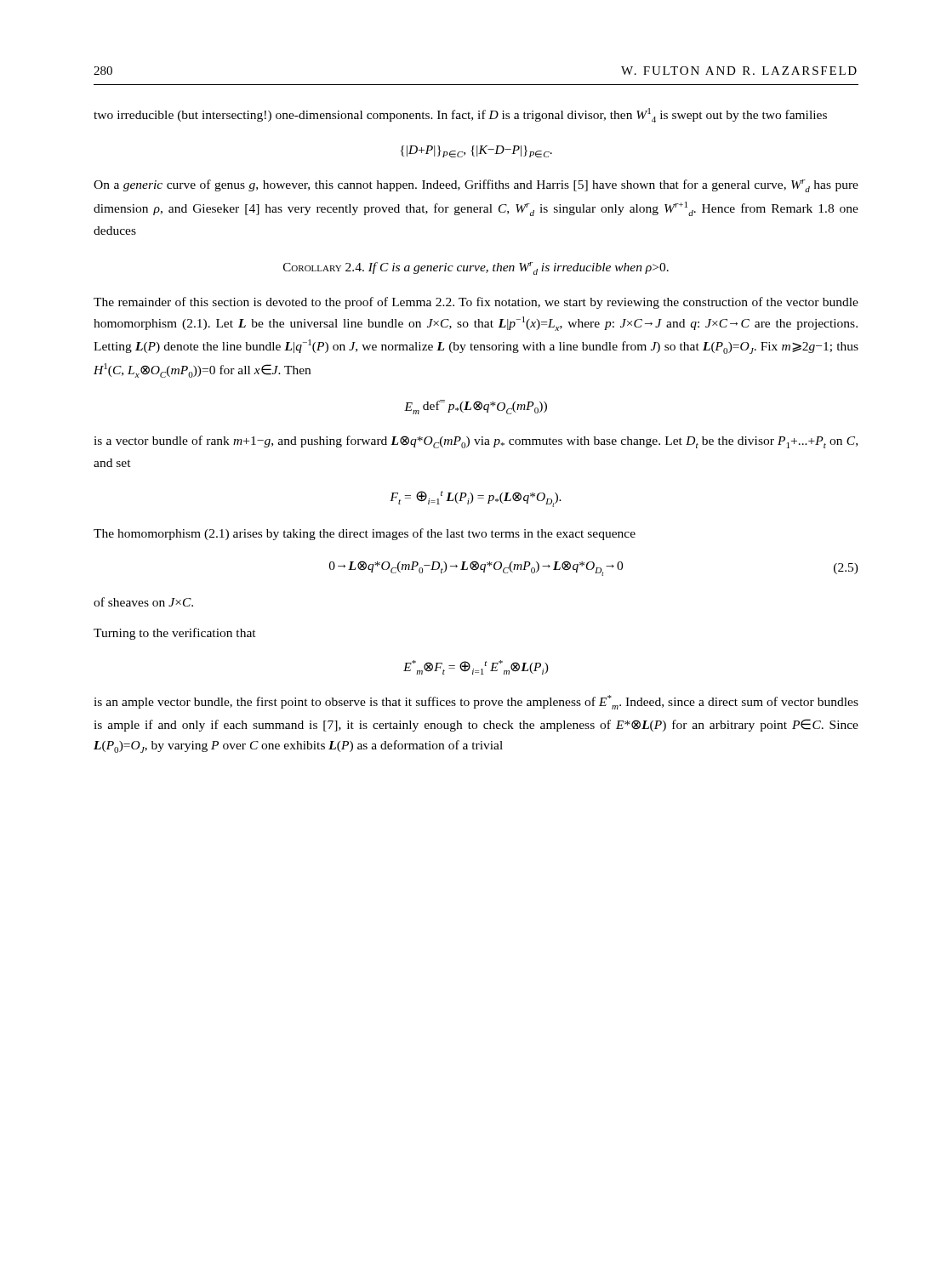Point to the element starting "{|D+P|}P∈C, {|K−D−P|}P∈C."
Screen dimensions: 1276x952
[x=476, y=150]
